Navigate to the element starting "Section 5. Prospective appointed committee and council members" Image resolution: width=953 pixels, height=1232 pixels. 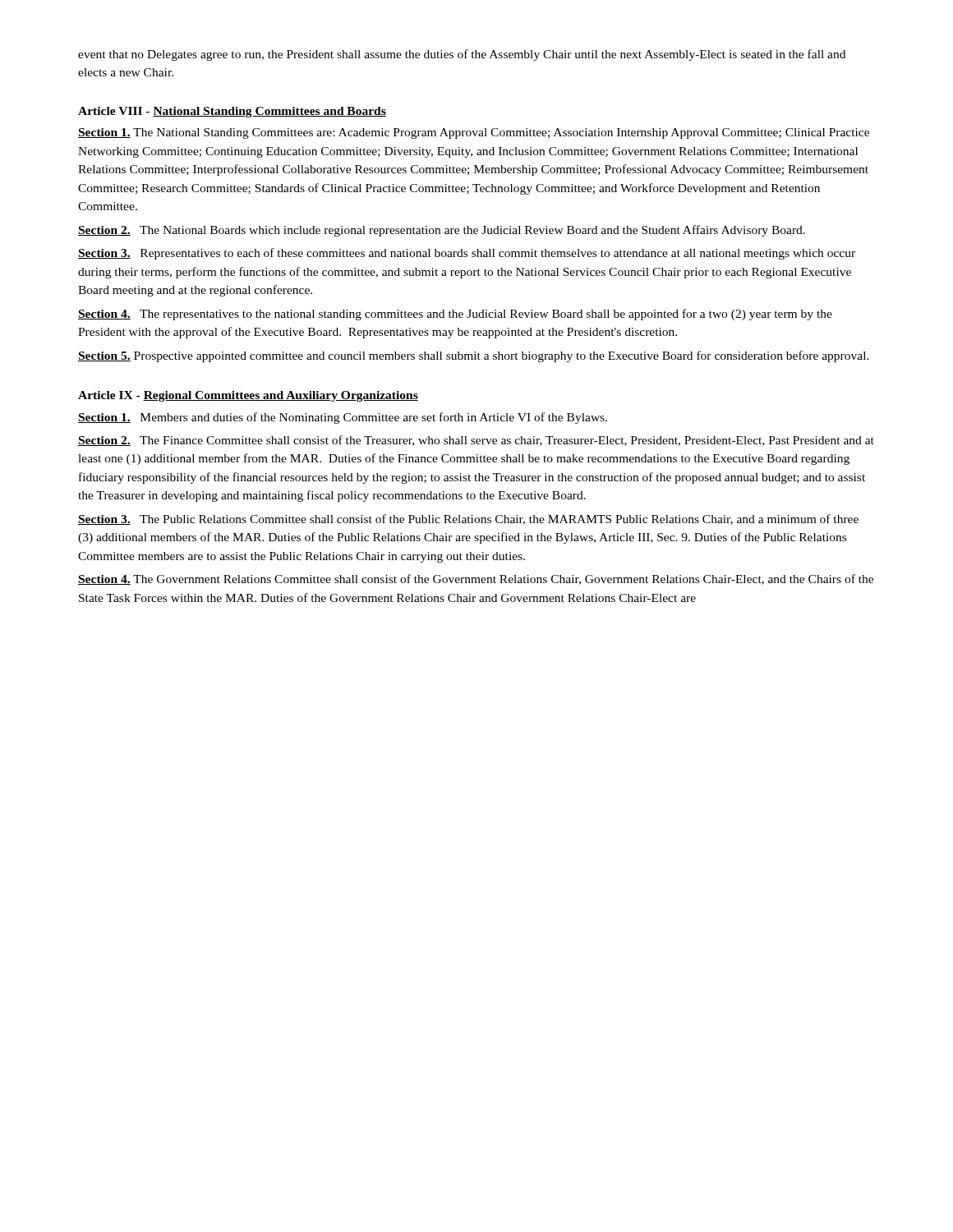476,355
